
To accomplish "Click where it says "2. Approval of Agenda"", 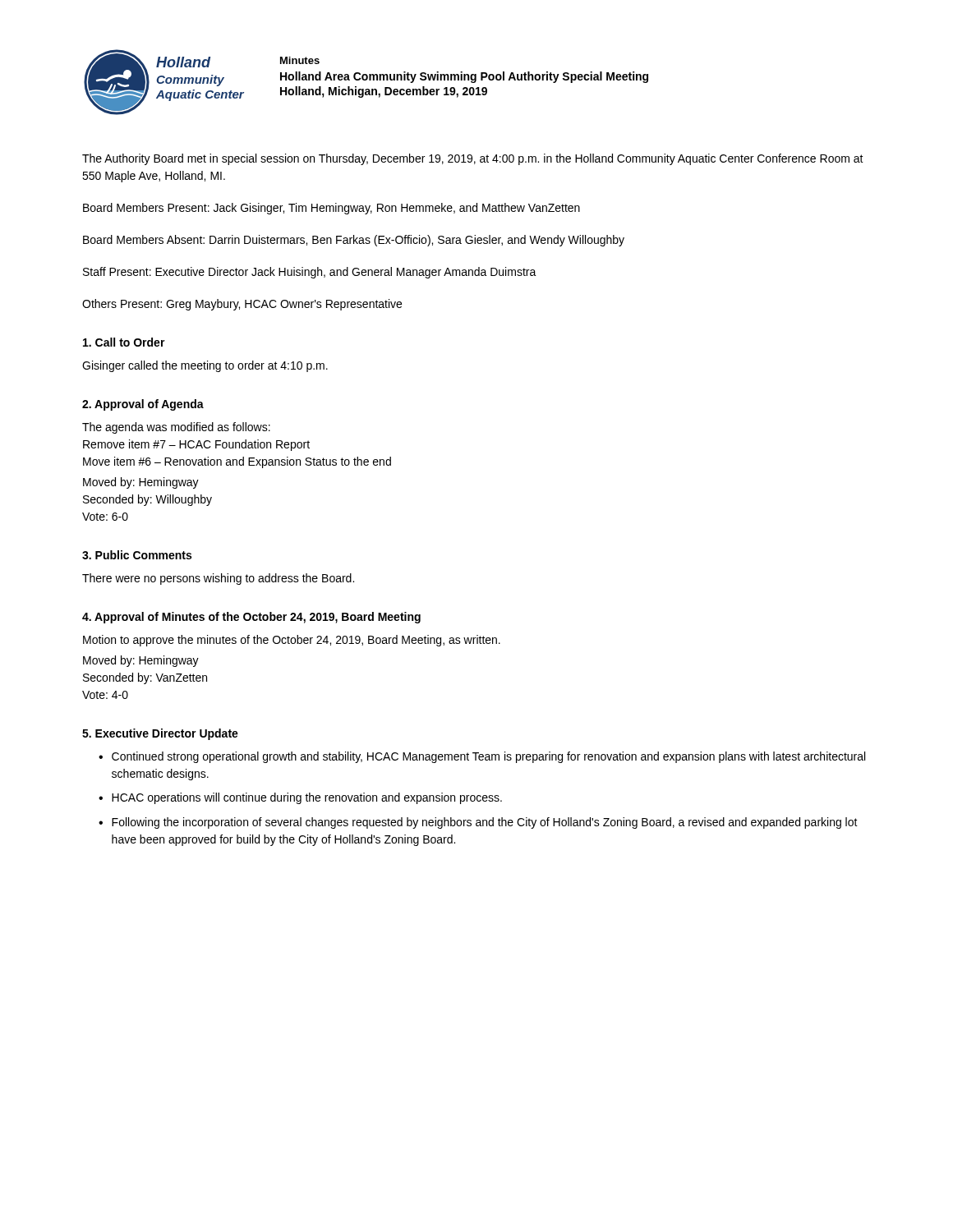I will point(143,404).
